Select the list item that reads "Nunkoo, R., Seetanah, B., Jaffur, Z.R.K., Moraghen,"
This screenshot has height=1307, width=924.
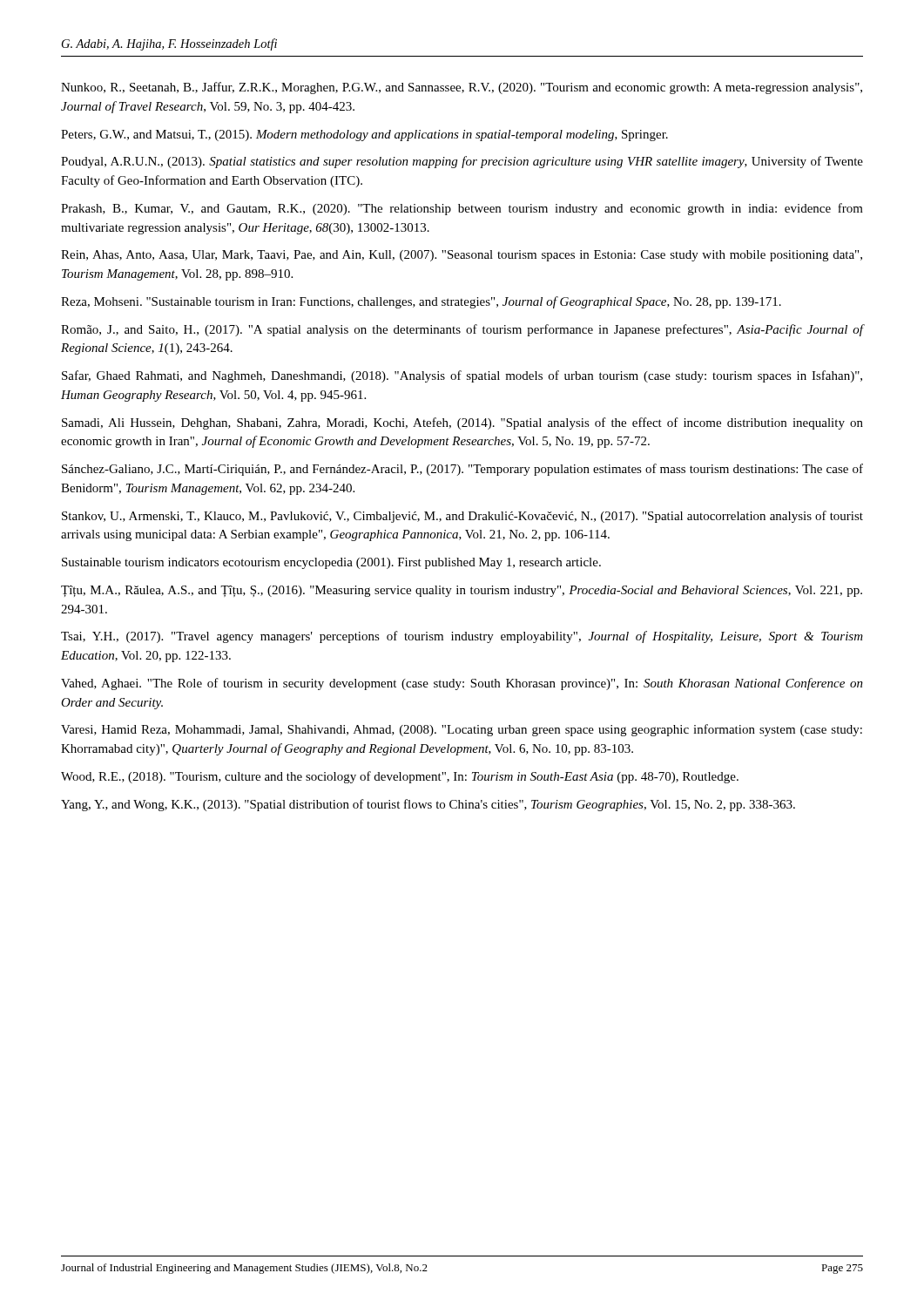click(462, 97)
